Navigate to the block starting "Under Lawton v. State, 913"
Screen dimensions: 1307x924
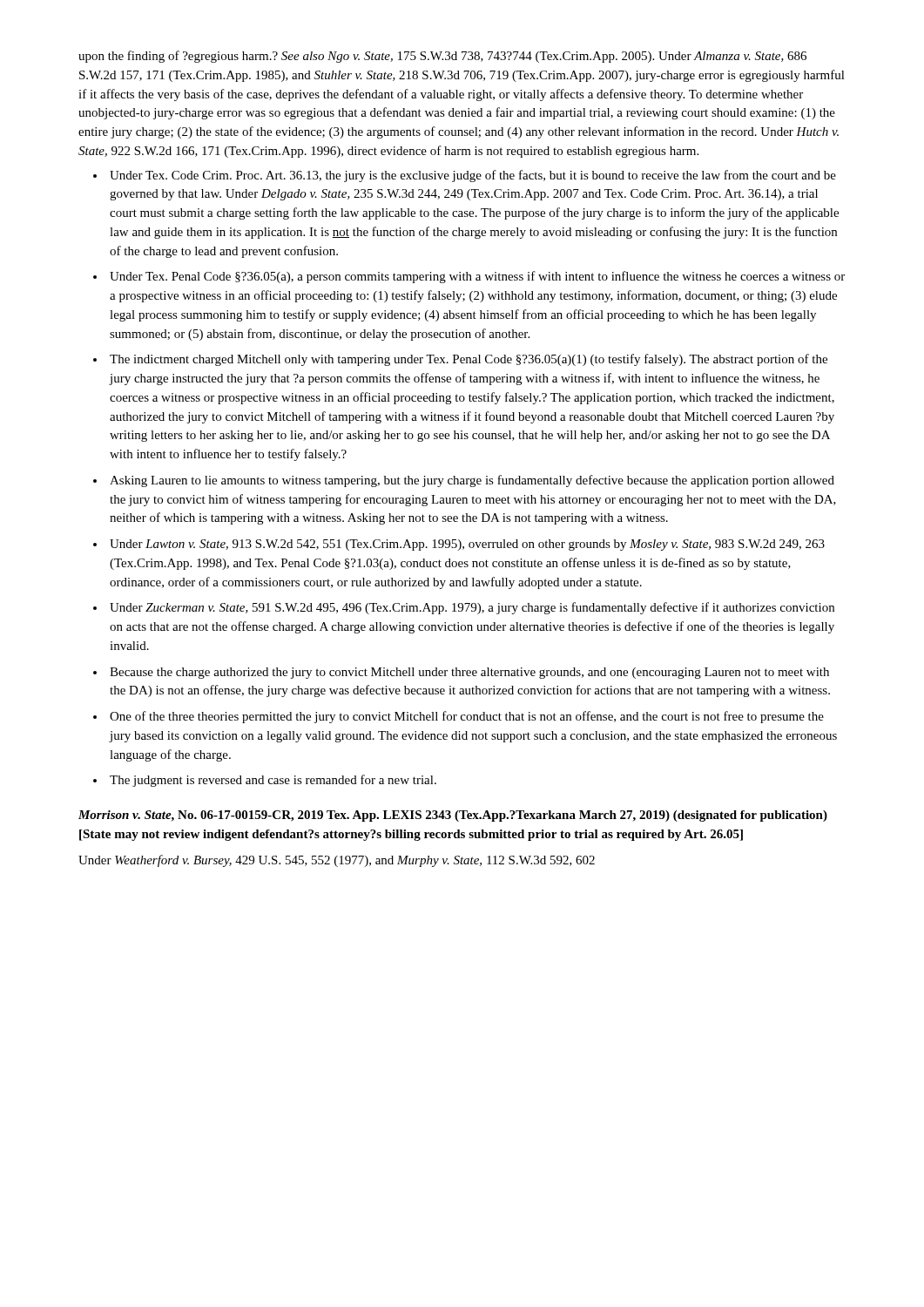click(467, 563)
